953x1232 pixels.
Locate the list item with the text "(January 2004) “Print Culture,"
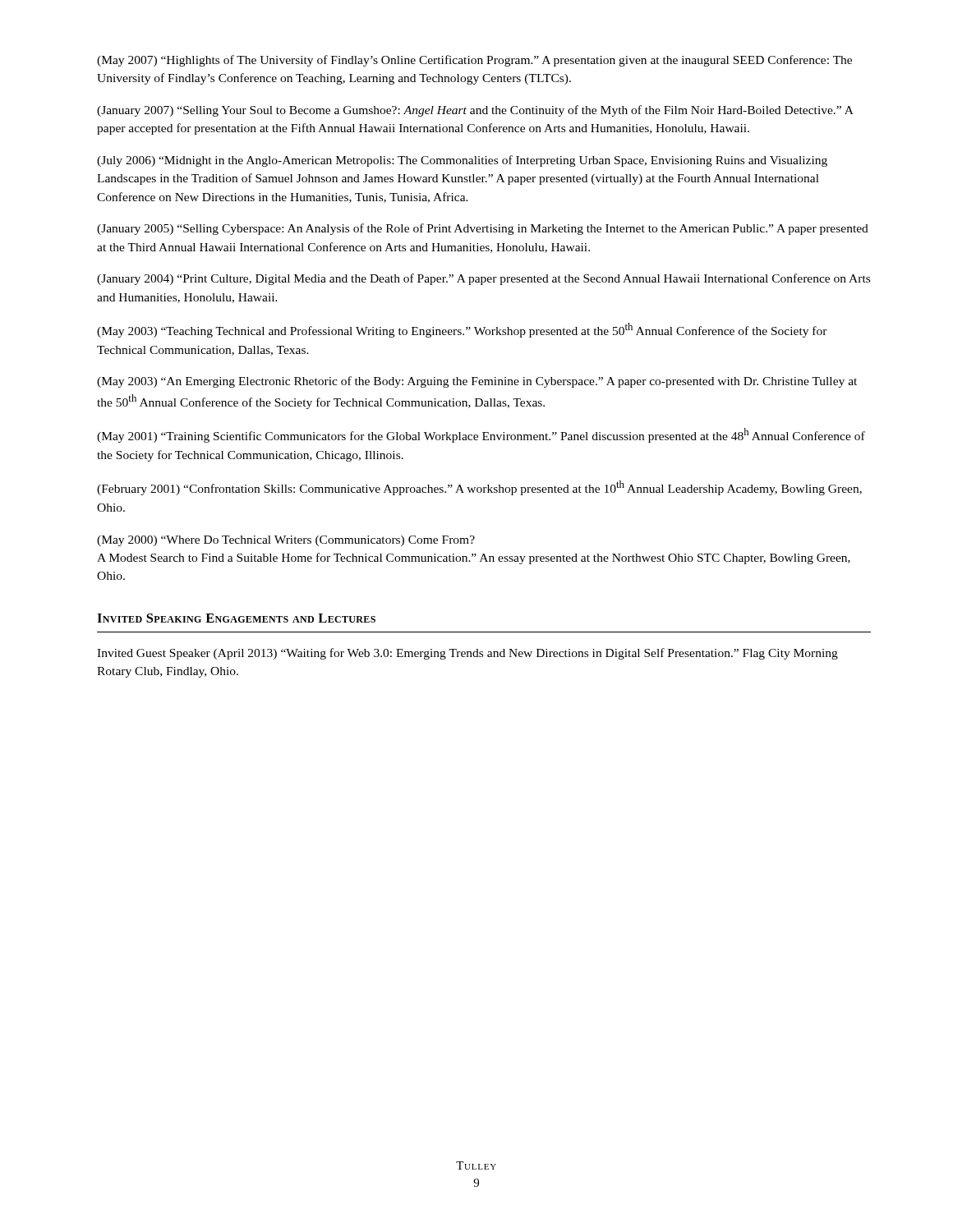(x=484, y=287)
